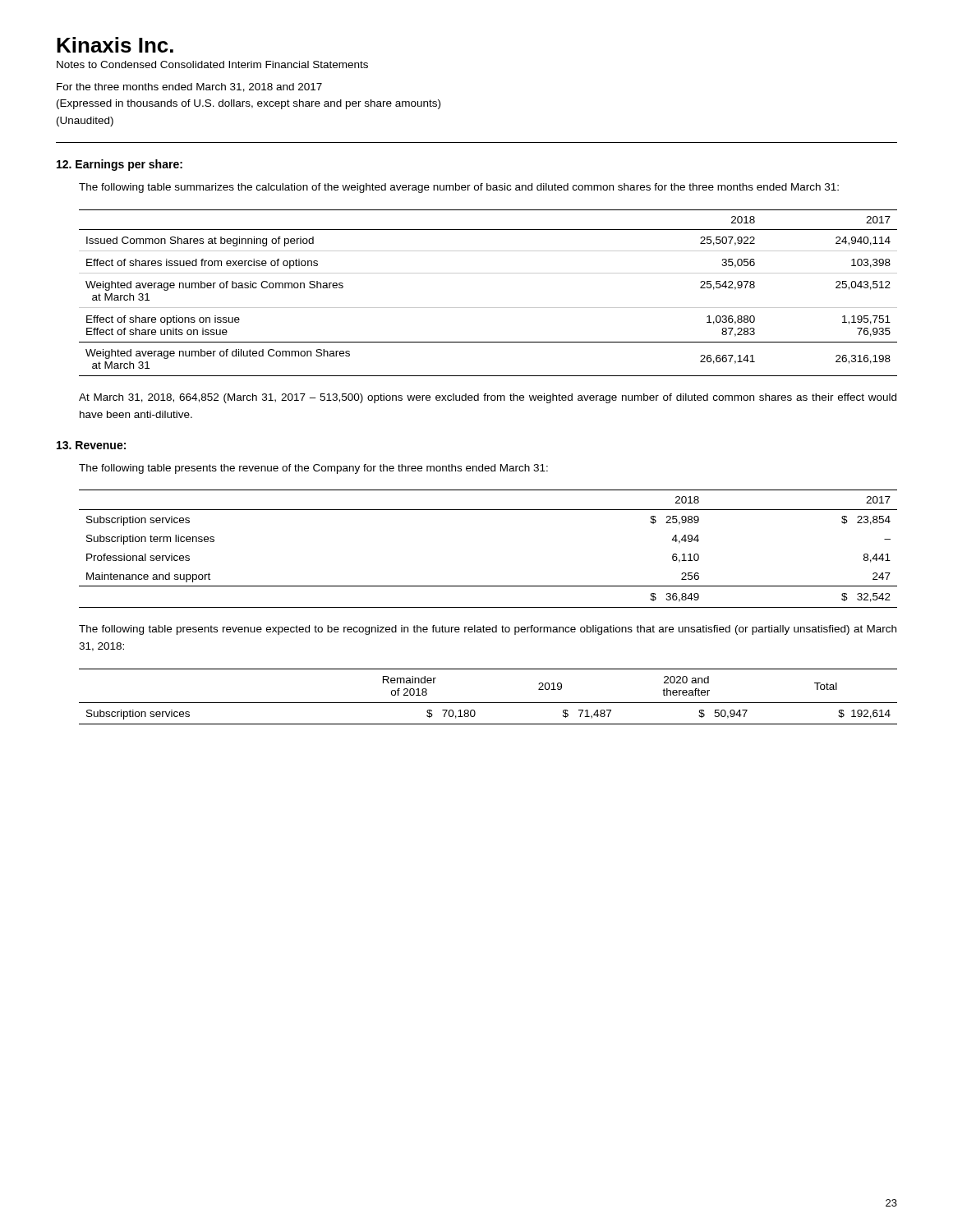This screenshot has height=1232, width=953.
Task: Locate the table with the text "Remainder of 2018"
Action: coord(488,697)
